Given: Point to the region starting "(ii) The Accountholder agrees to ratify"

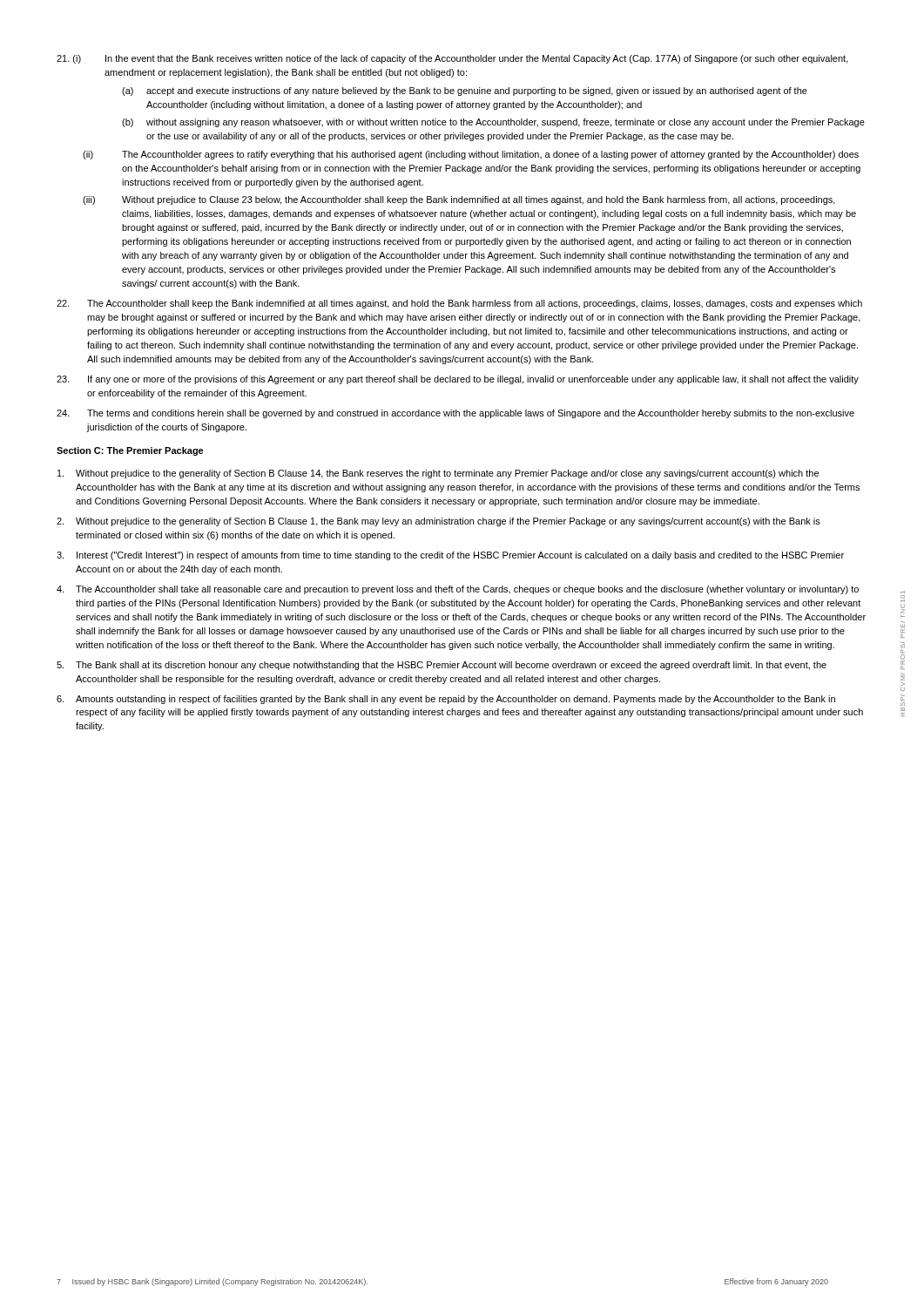Looking at the screenshot, I should coord(475,169).
